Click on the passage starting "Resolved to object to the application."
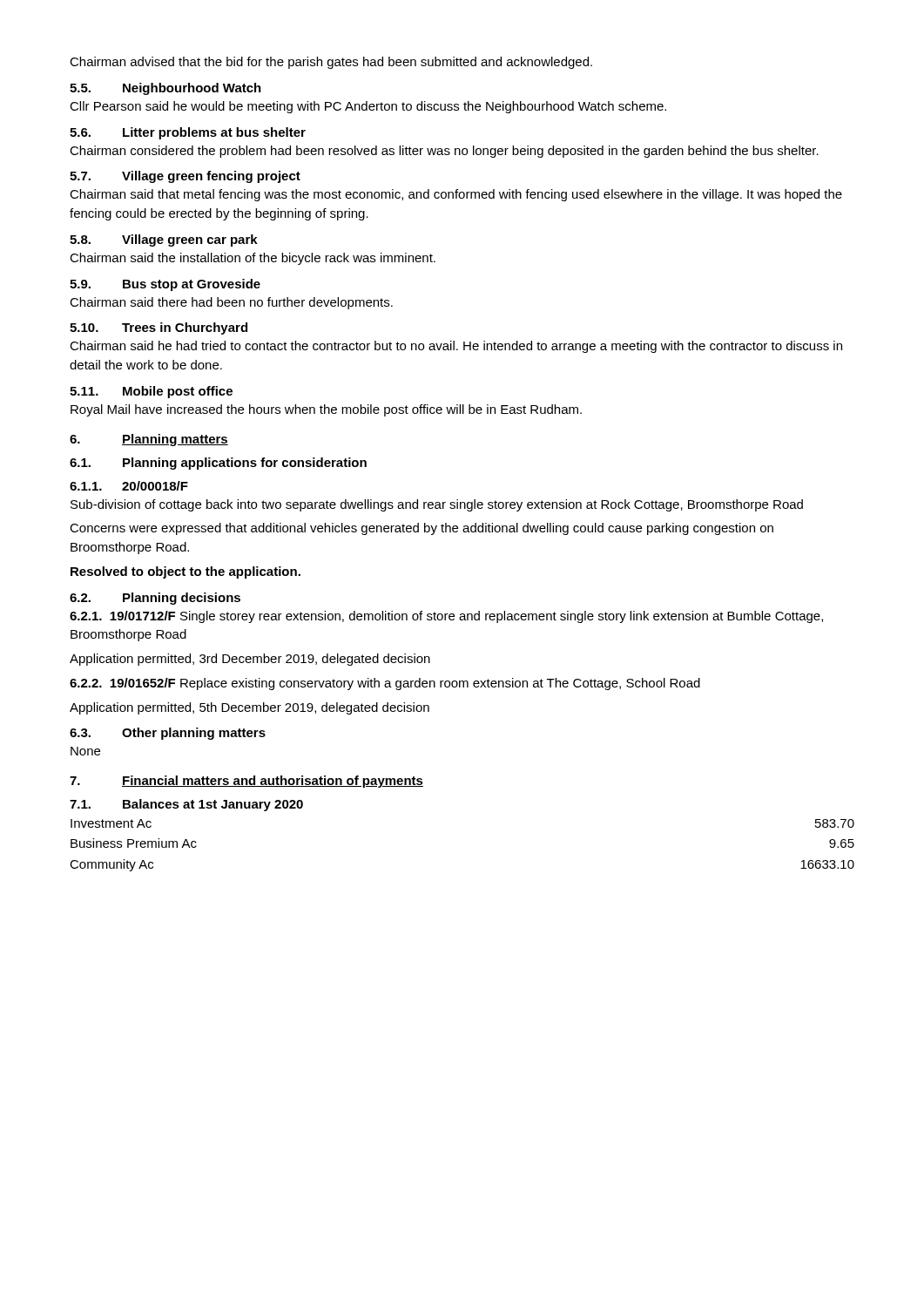Image resolution: width=924 pixels, height=1307 pixels. coord(185,572)
